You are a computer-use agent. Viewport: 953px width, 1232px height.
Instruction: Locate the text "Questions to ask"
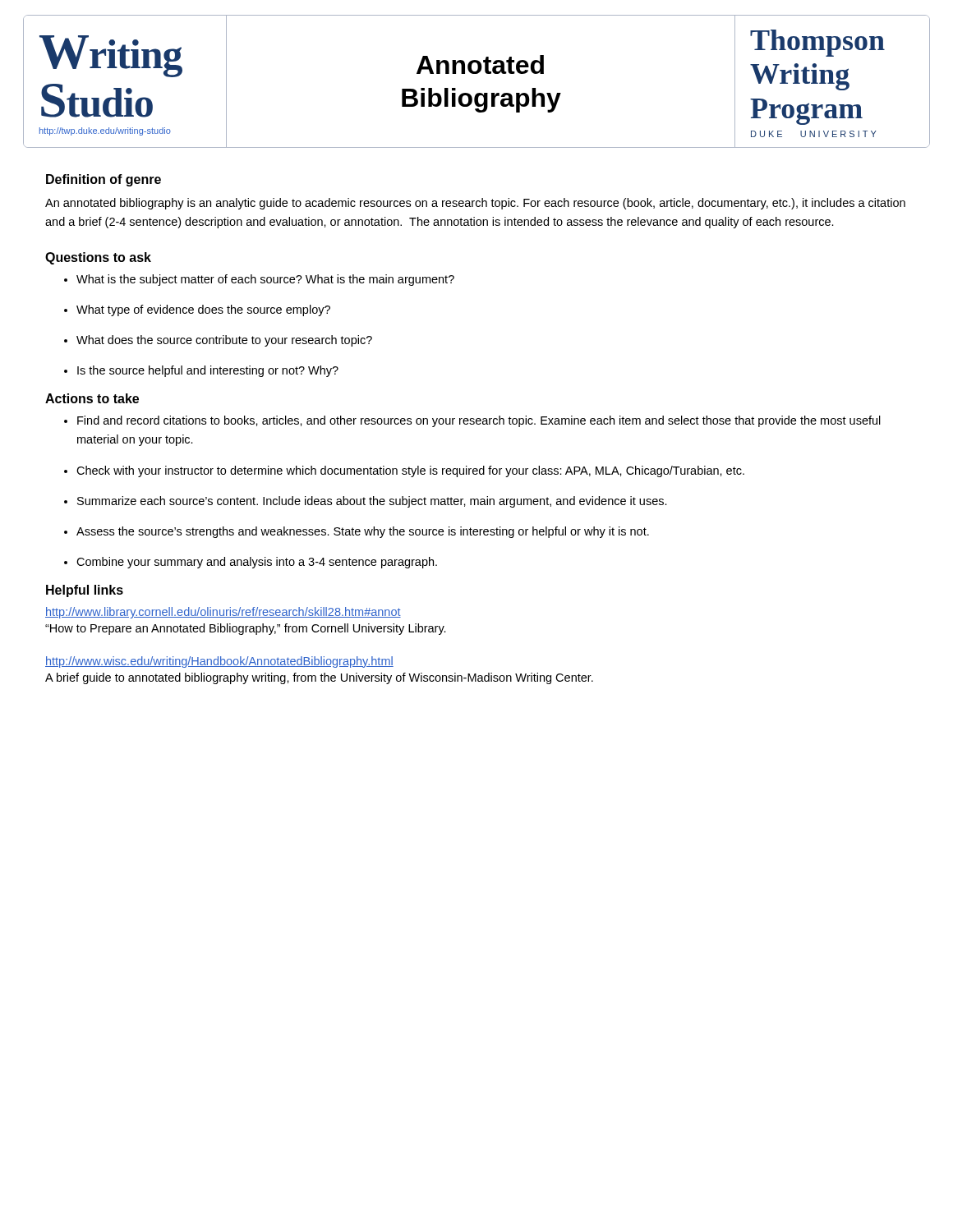pos(98,257)
